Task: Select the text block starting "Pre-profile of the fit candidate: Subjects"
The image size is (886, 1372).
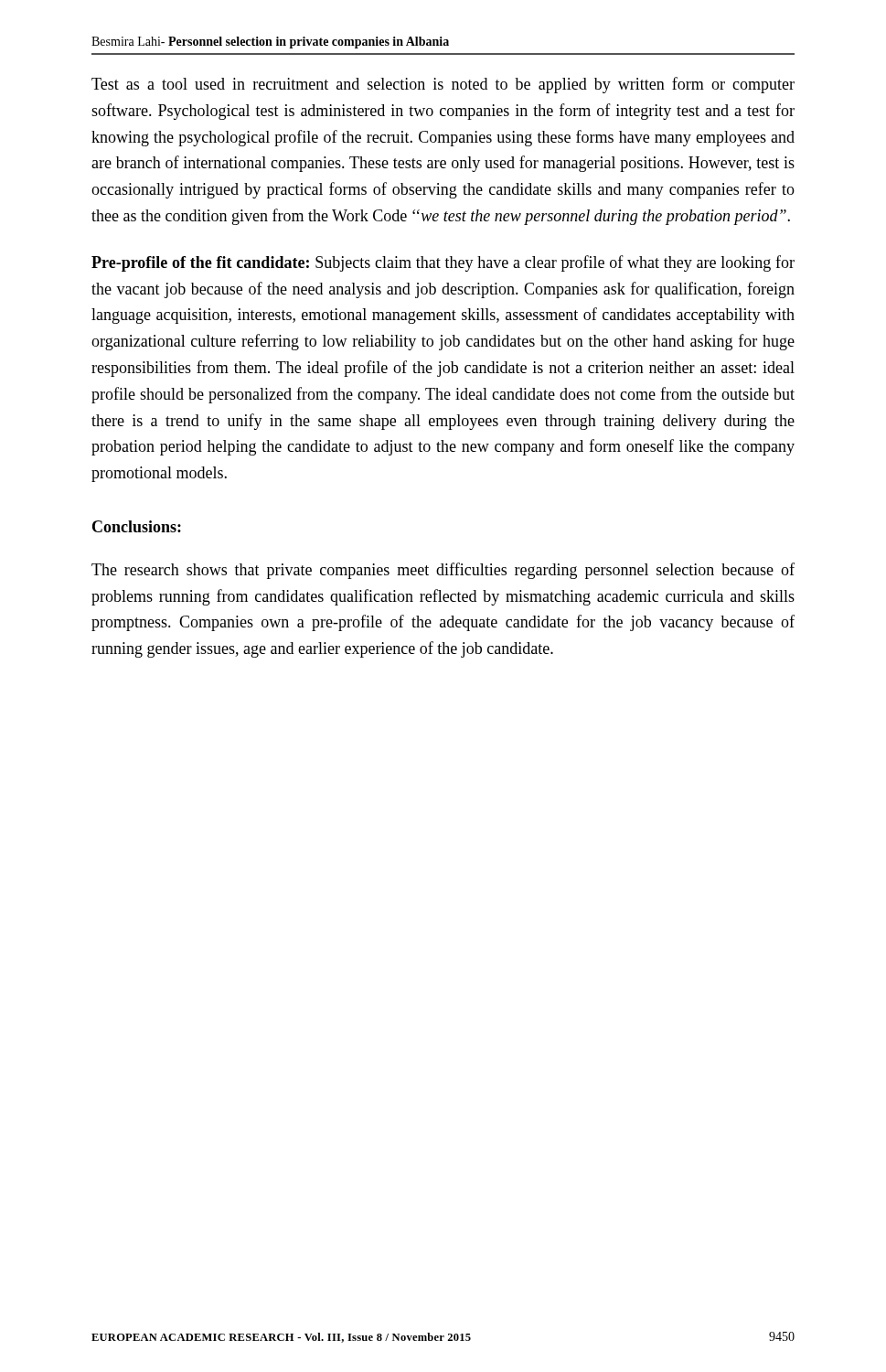Action: [443, 368]
